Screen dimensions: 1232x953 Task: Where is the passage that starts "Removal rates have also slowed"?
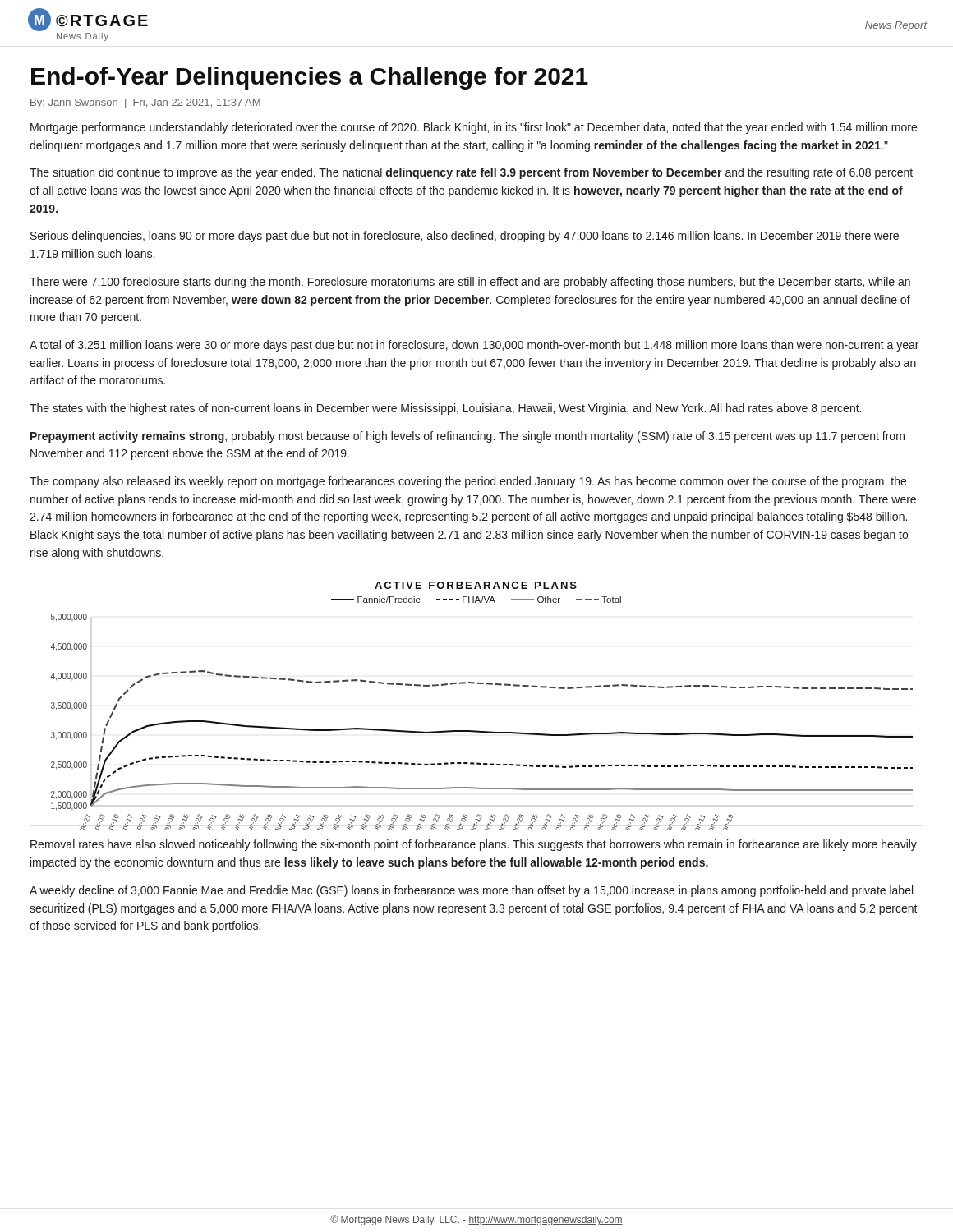[x=473, y=854]
